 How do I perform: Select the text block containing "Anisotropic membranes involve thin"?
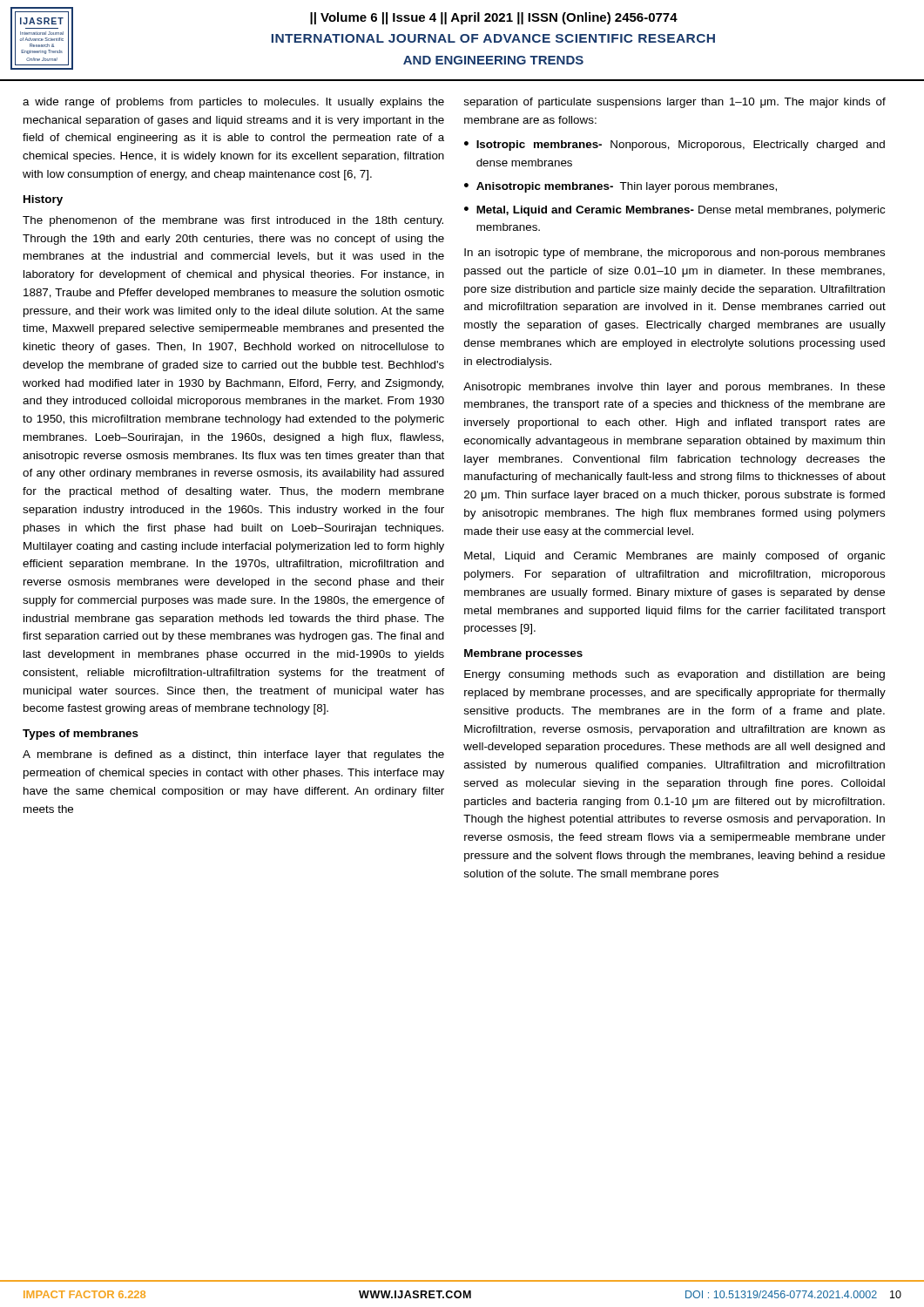point(674,459)
